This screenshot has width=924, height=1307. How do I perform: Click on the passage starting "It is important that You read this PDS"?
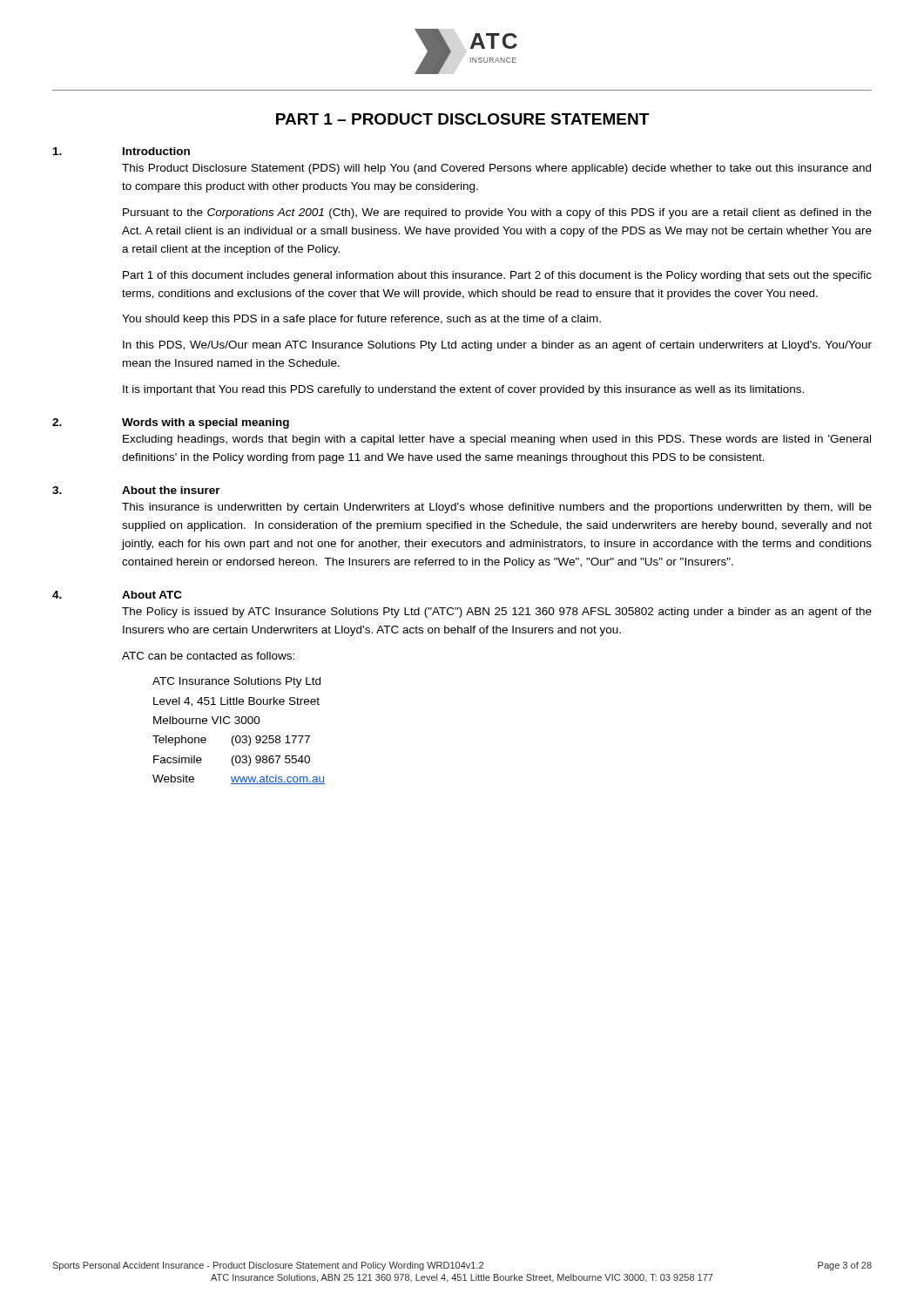point(463,389)
